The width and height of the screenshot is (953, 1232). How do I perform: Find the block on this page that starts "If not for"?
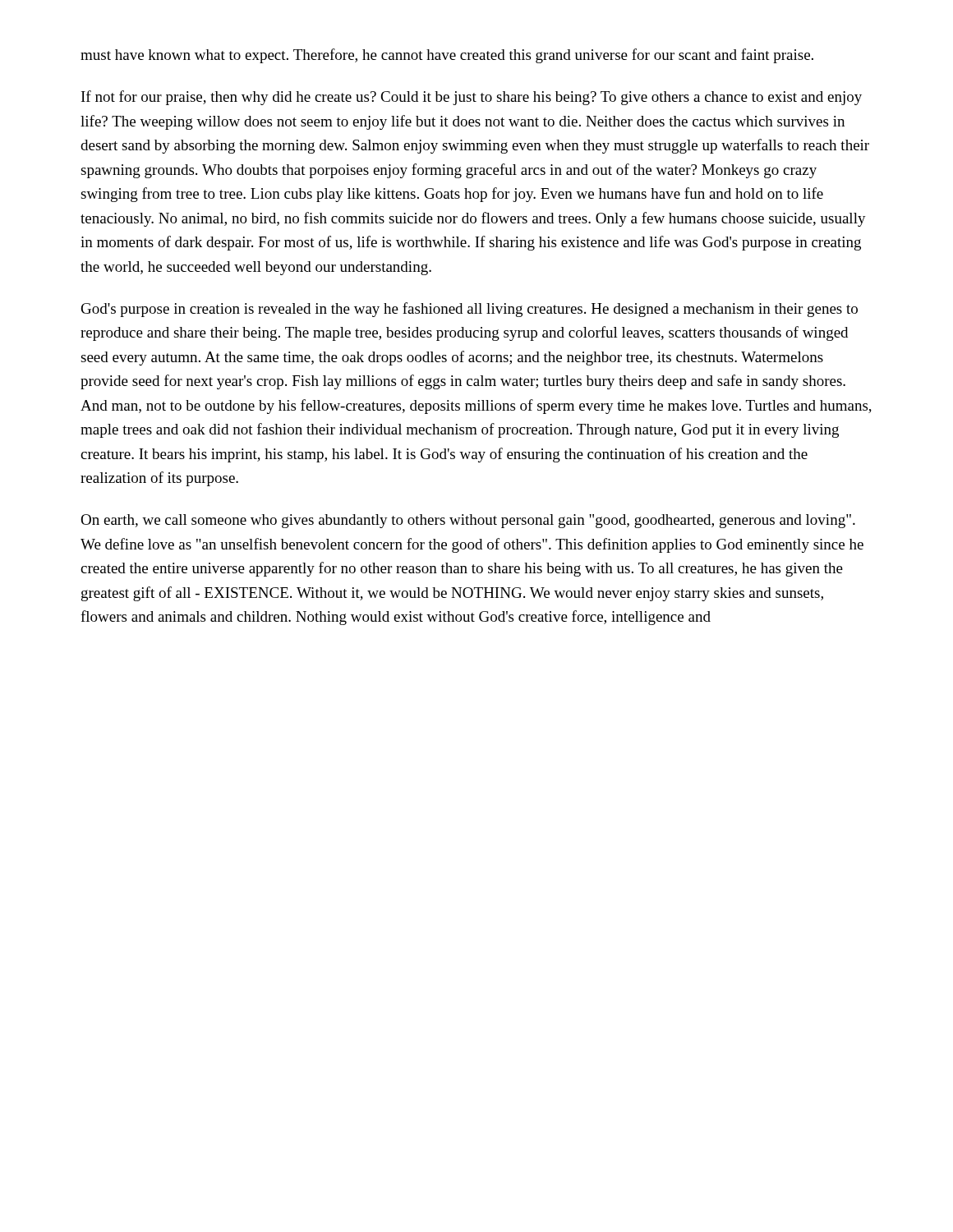click(475, 181)
